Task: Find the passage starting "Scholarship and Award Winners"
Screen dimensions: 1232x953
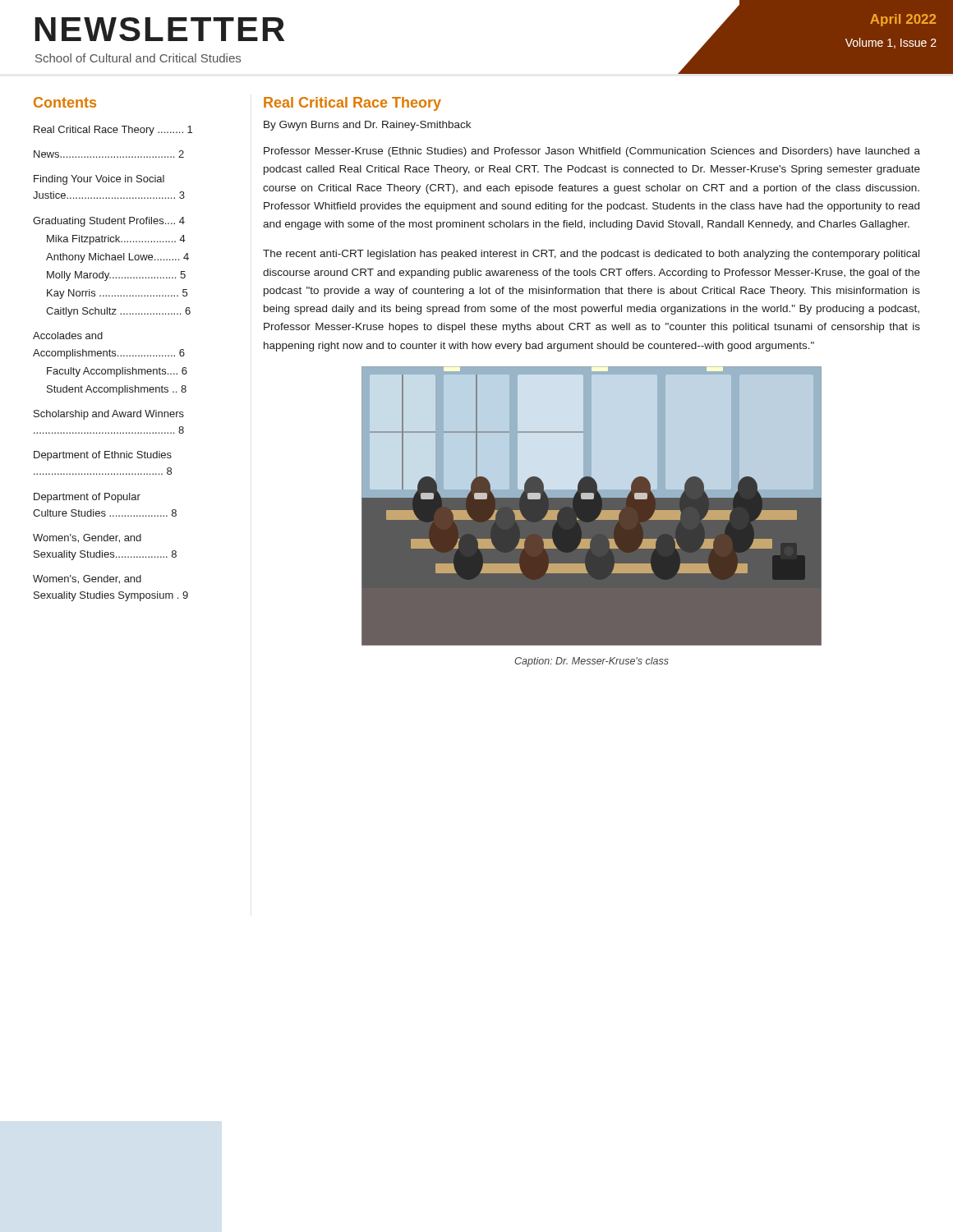Action: click(109, 422)
